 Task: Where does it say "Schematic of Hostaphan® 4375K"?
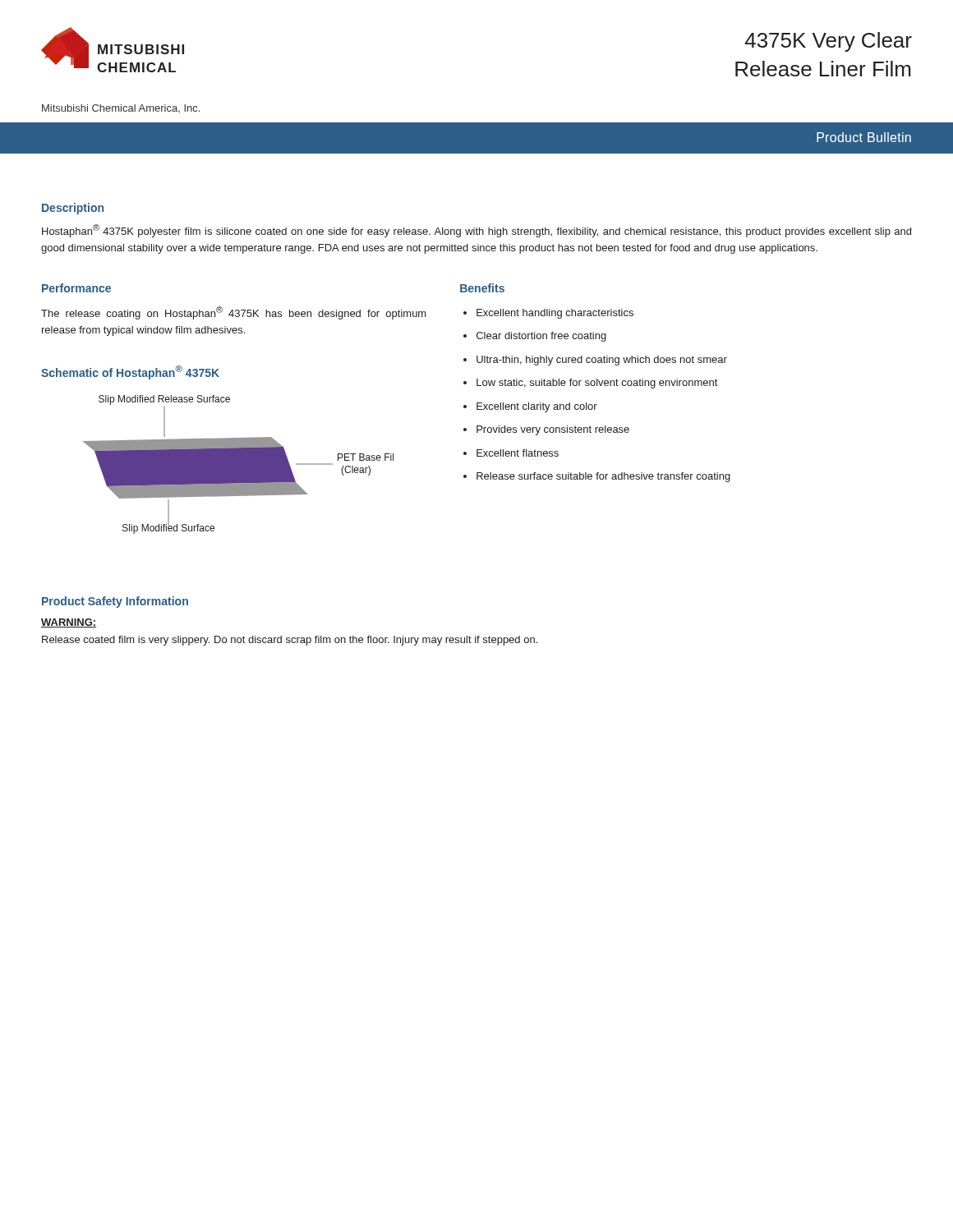pyautogui.click(x=130, y=371)
